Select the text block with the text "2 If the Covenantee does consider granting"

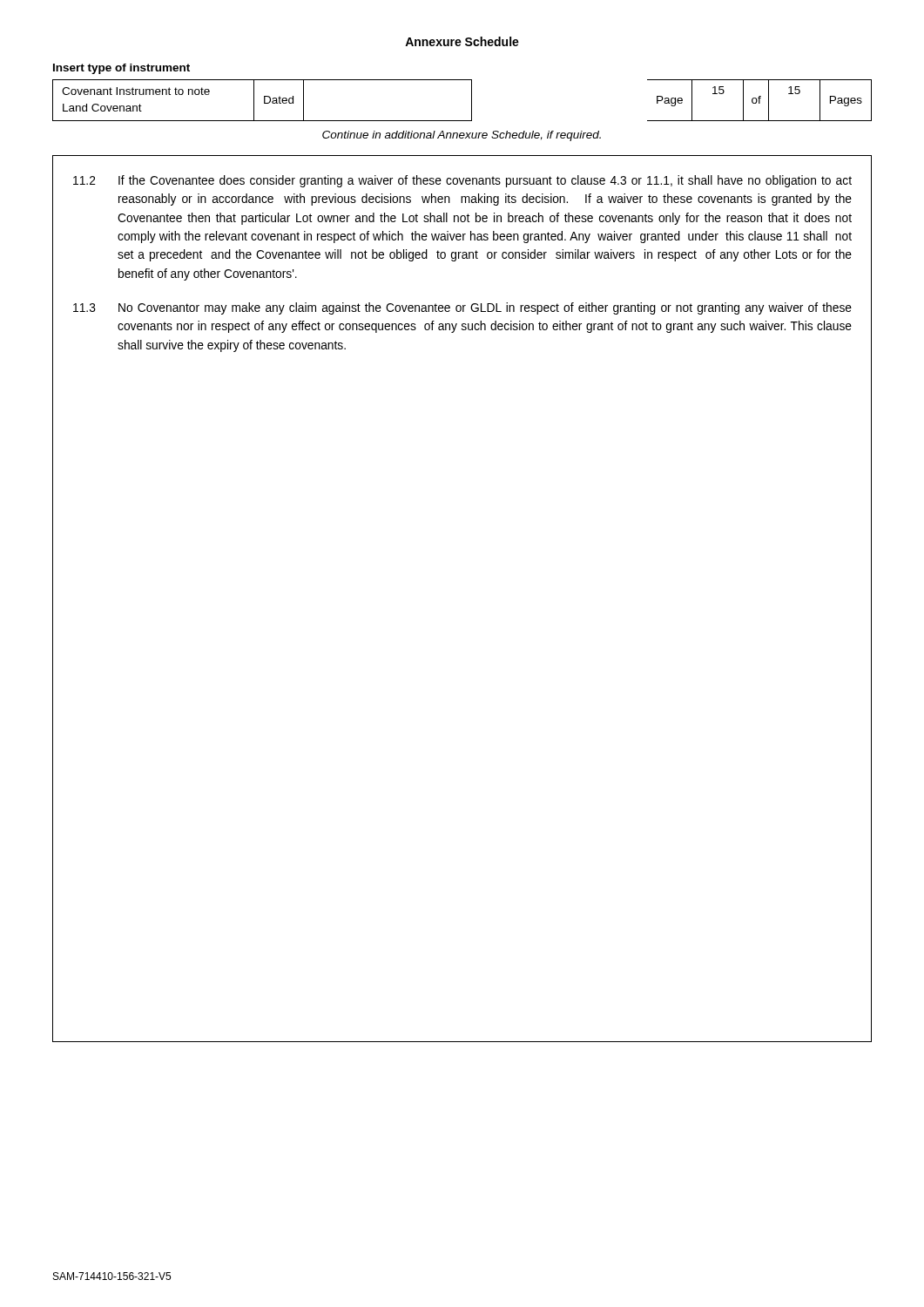[x=462, y=227]
